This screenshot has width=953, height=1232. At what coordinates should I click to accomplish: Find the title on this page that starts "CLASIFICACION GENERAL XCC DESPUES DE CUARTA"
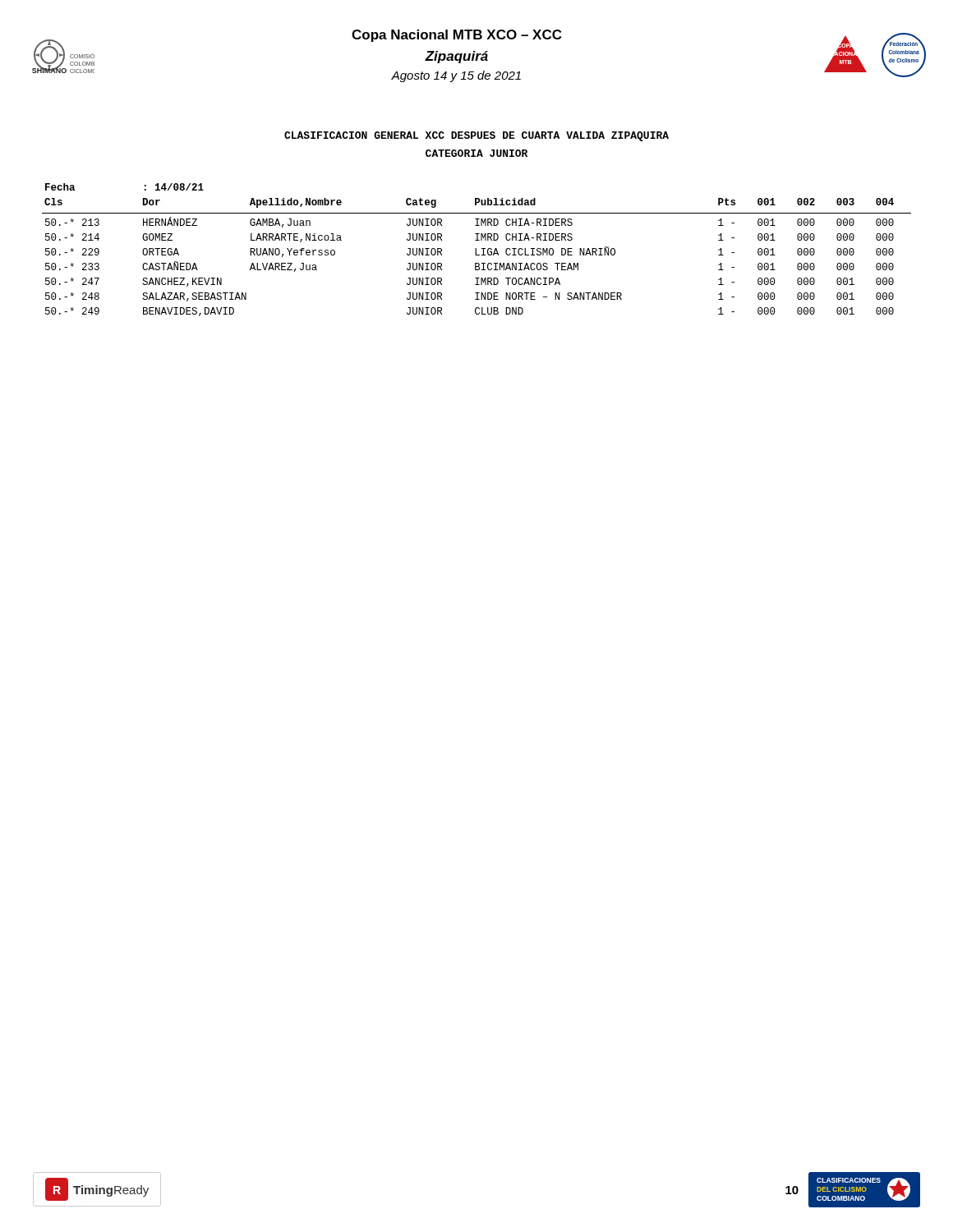pyautogui.click(x=476, y=145)
